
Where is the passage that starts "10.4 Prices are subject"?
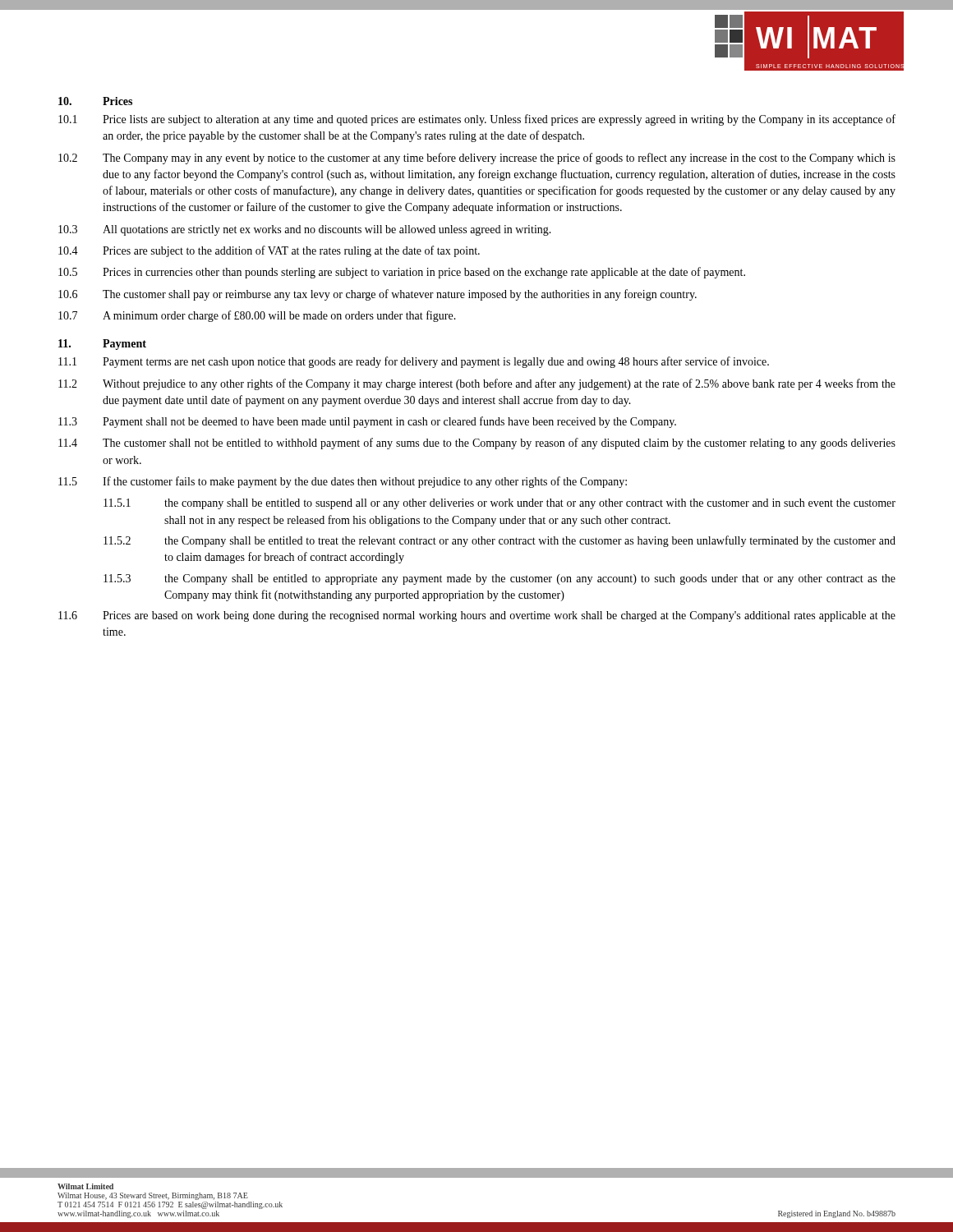[x=476, y=252]
